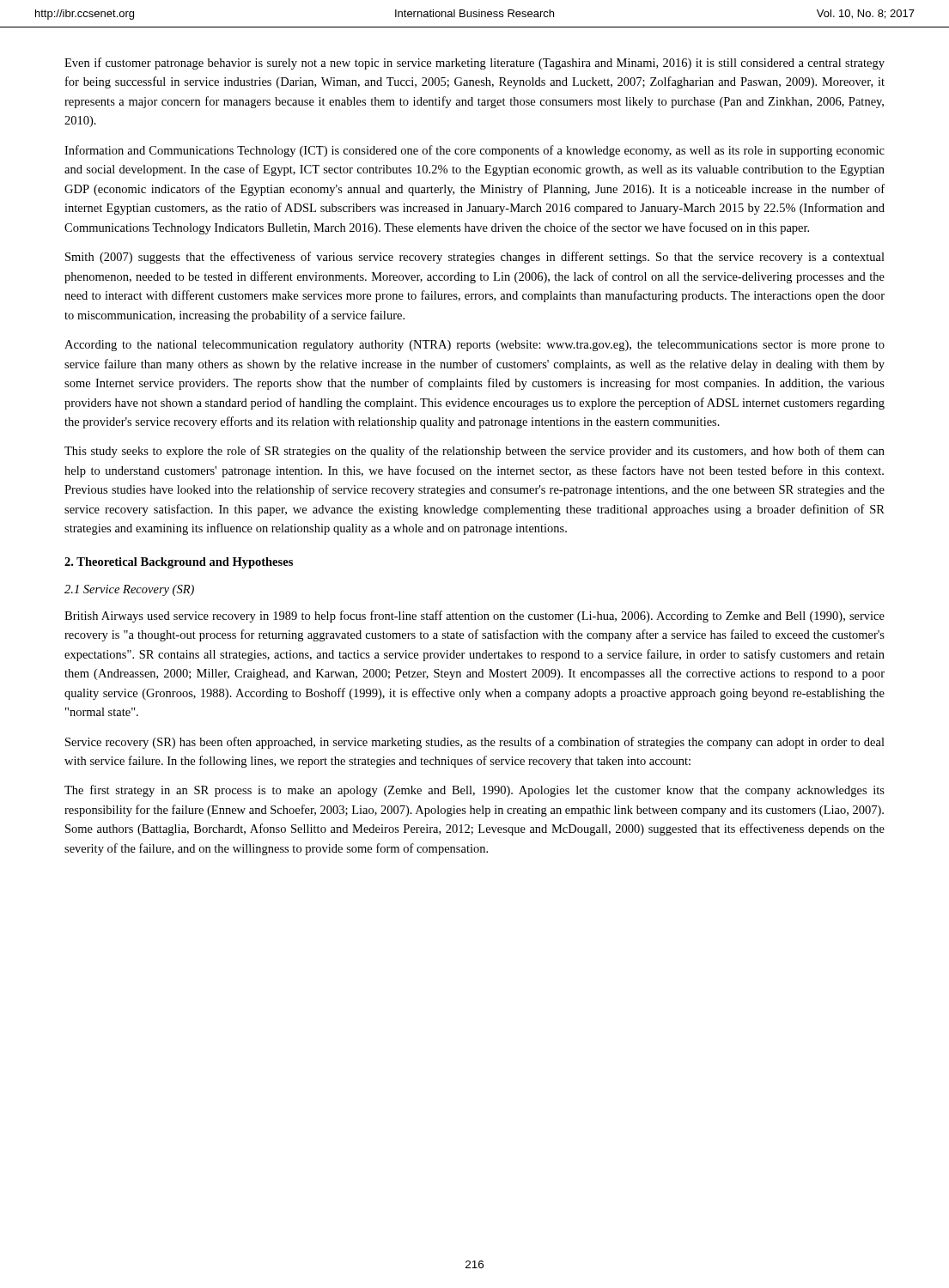Screen dimensions: 1288x949
Task: Select the element starting "Even if customer patronage behavior"
Action: (x=474, y=92)
